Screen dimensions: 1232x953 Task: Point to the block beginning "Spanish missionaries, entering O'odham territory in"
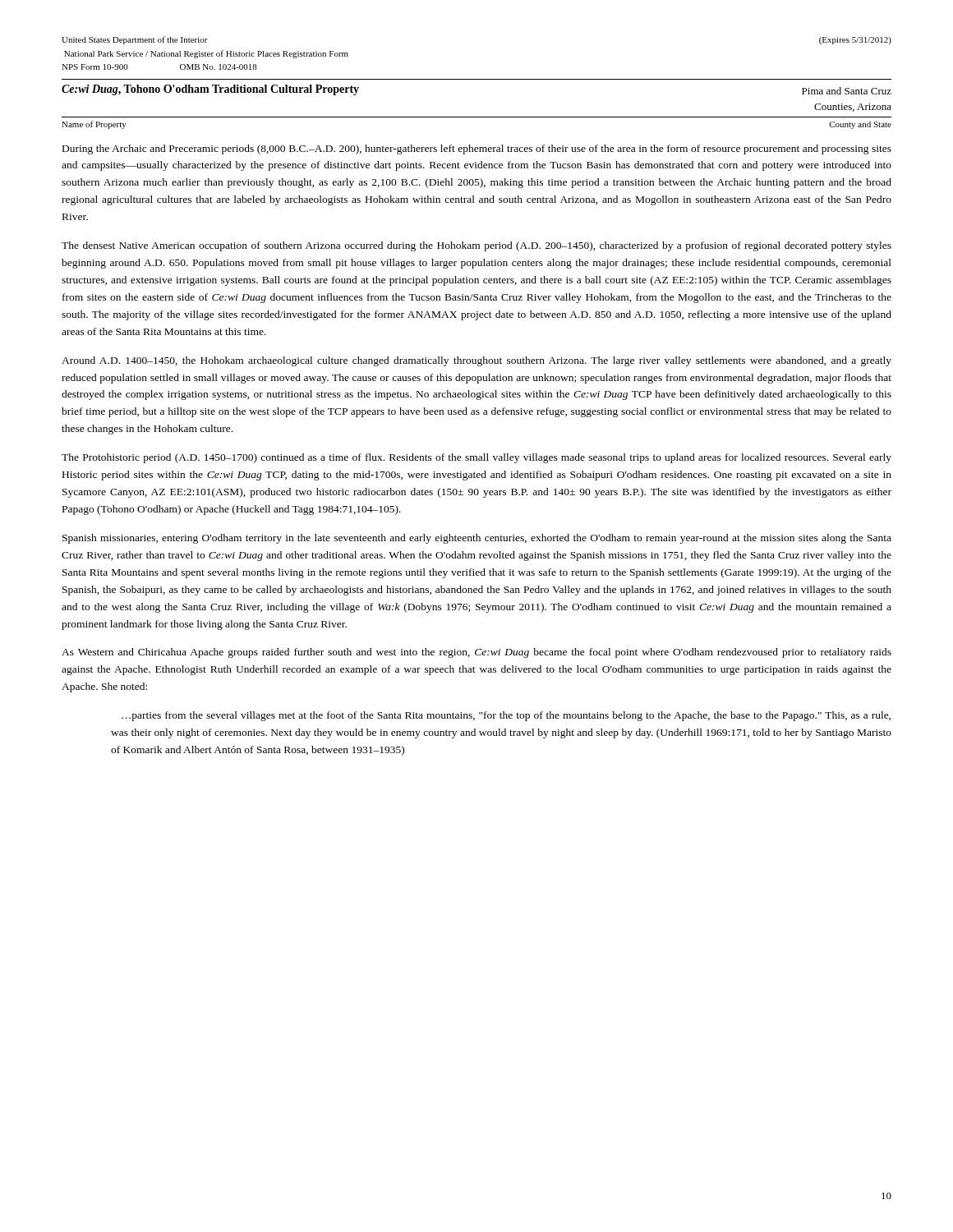[x=476, y=581]
